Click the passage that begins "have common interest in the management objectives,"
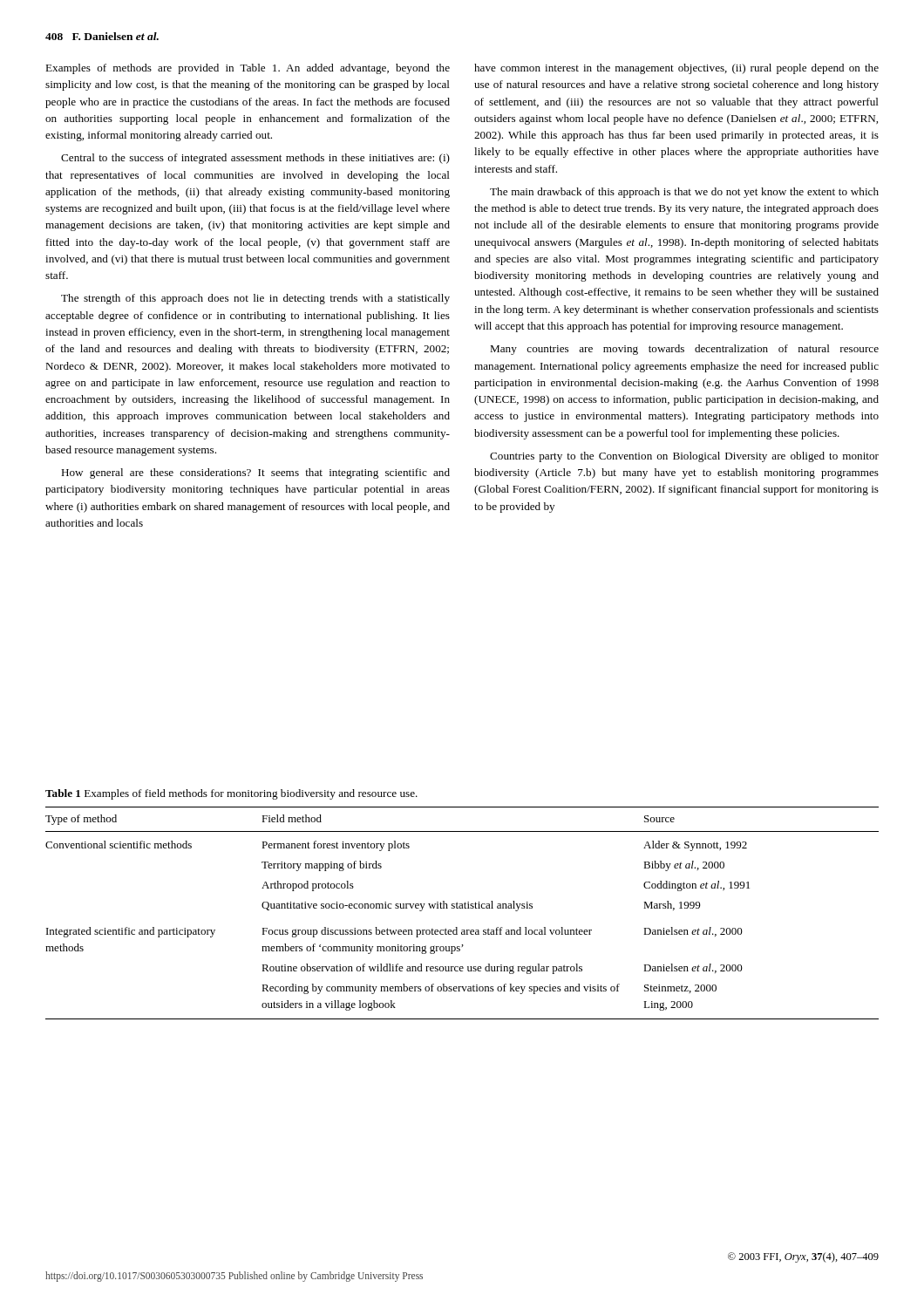The image size is (924, 1308). 676,287
